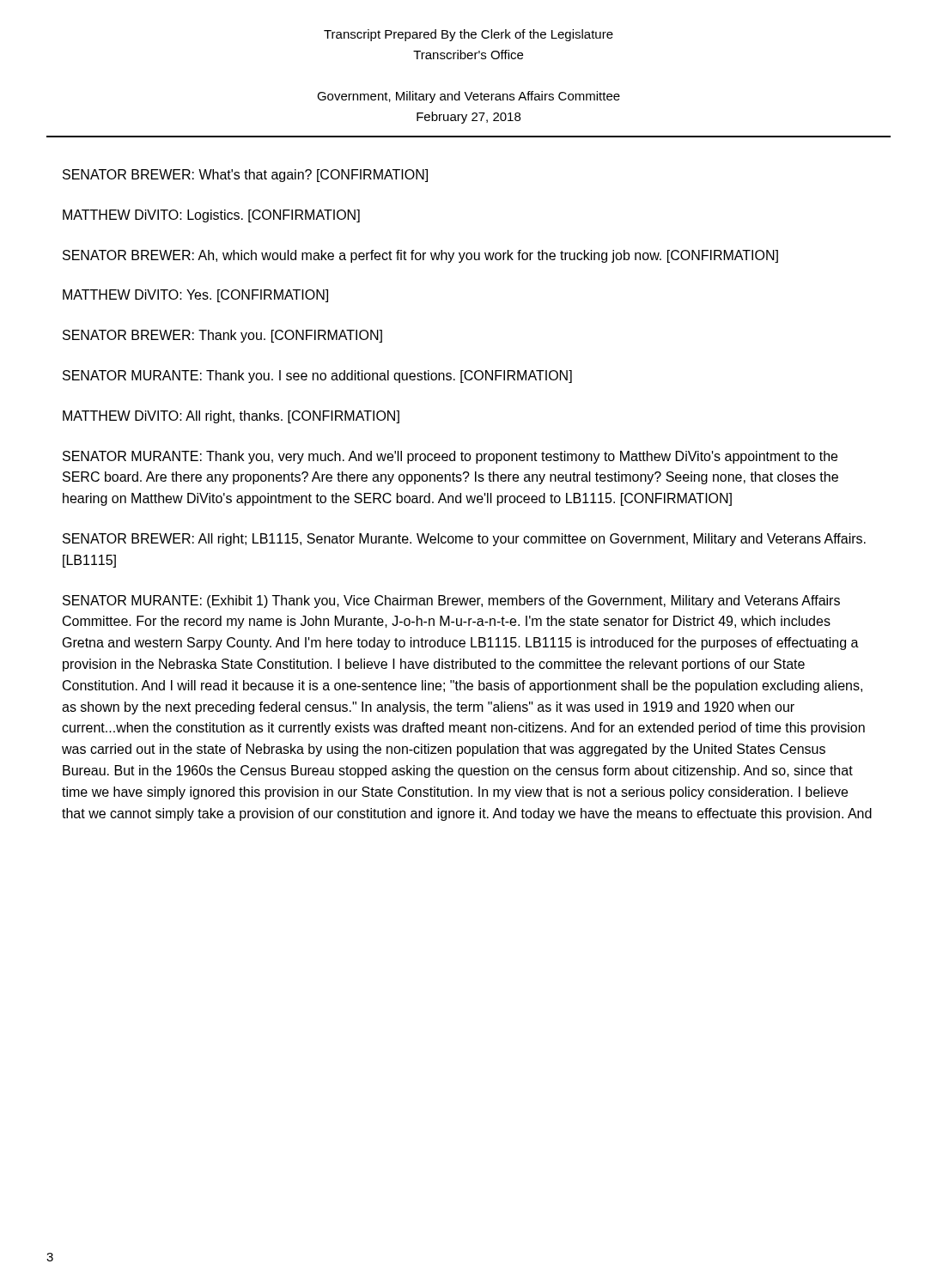The width and height of the screenshot is (937, 1288).
Task: Locate the text block that says "SENATOR BREWER: What's that again?"
Action: [x=245, y=175]
